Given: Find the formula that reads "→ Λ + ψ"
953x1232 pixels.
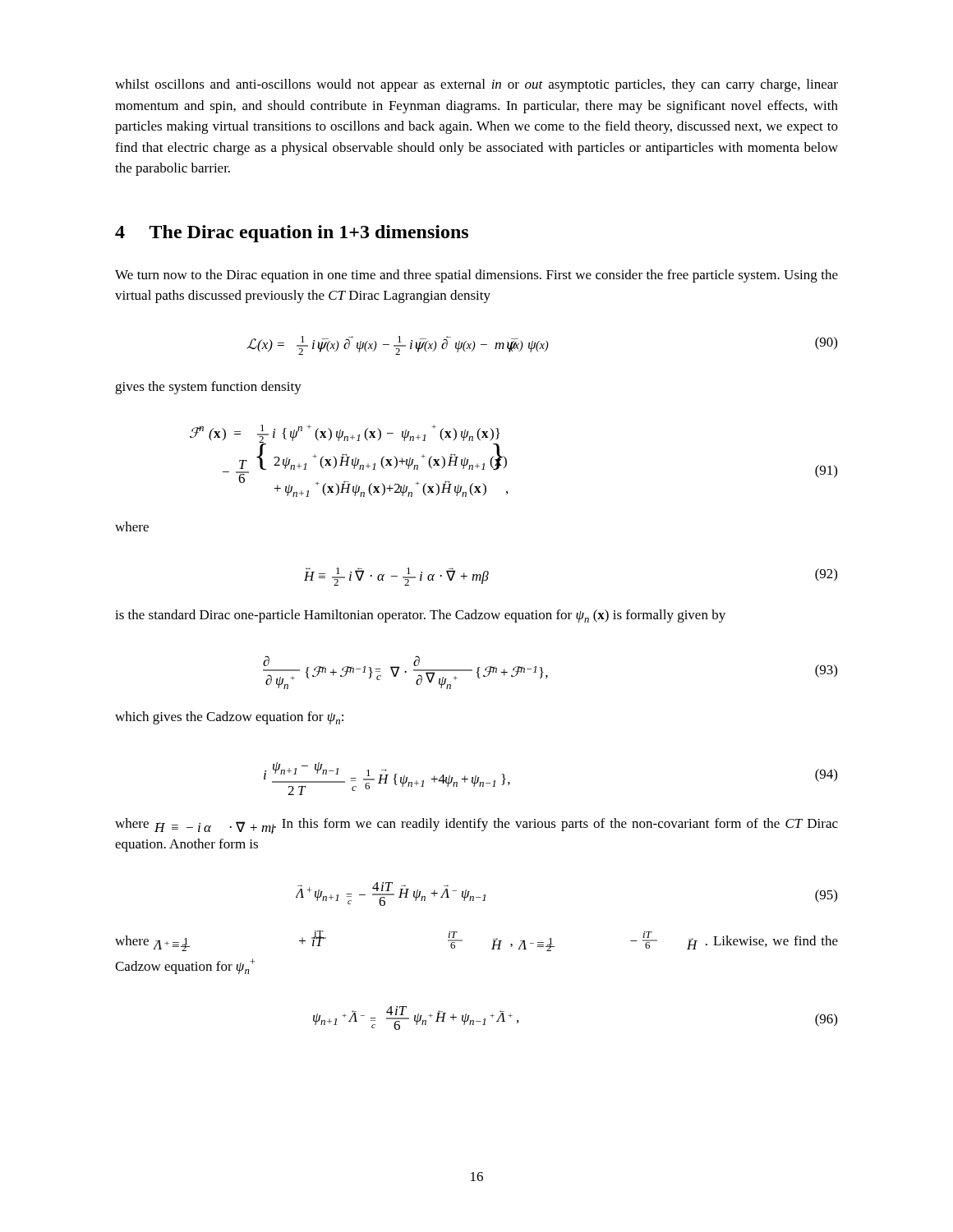Looking at the screenshot, I should click(x=383, y=894).
